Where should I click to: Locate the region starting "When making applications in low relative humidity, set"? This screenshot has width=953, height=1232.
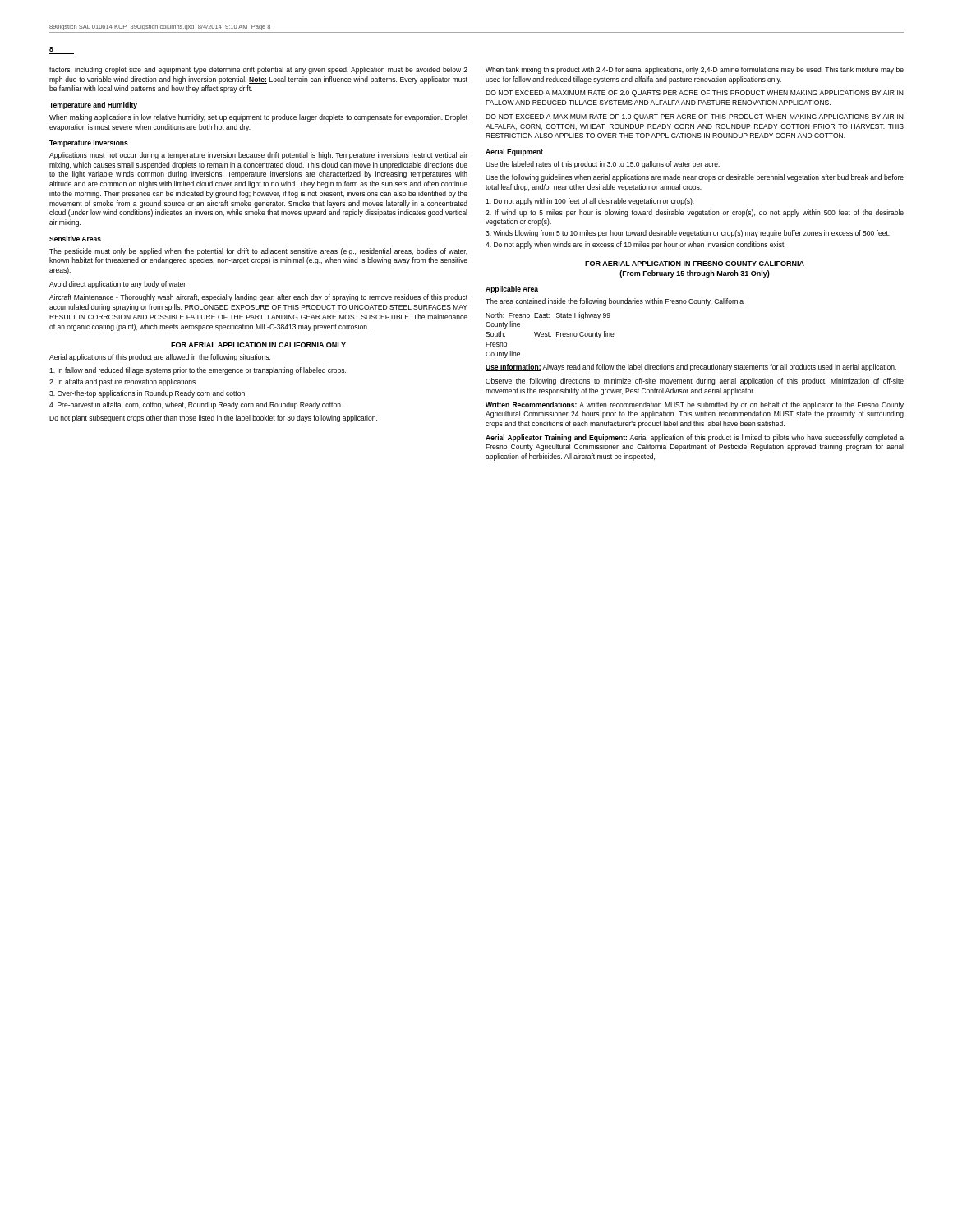[258, 123]
